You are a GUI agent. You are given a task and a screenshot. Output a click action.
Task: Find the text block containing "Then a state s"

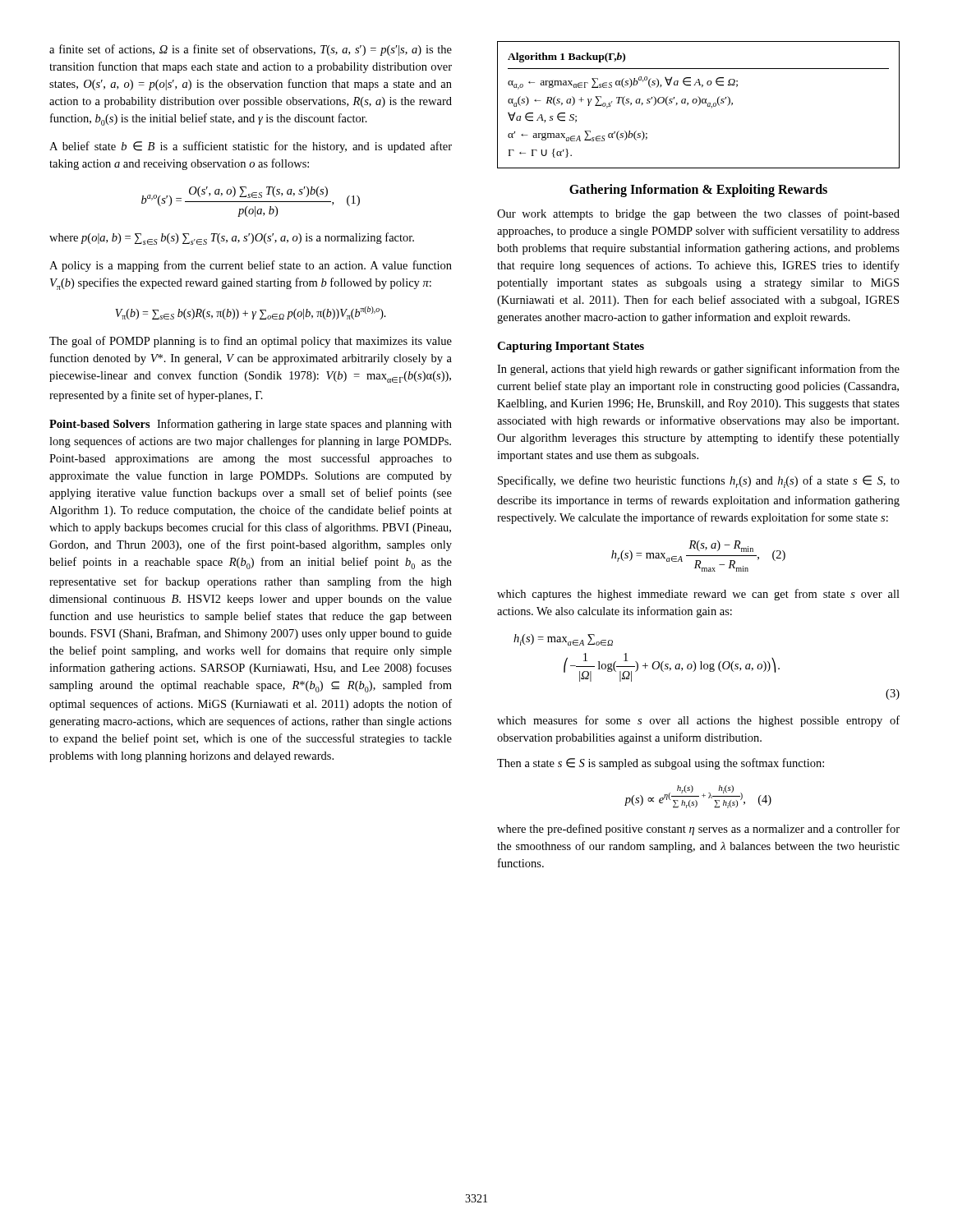pos(661,763)
